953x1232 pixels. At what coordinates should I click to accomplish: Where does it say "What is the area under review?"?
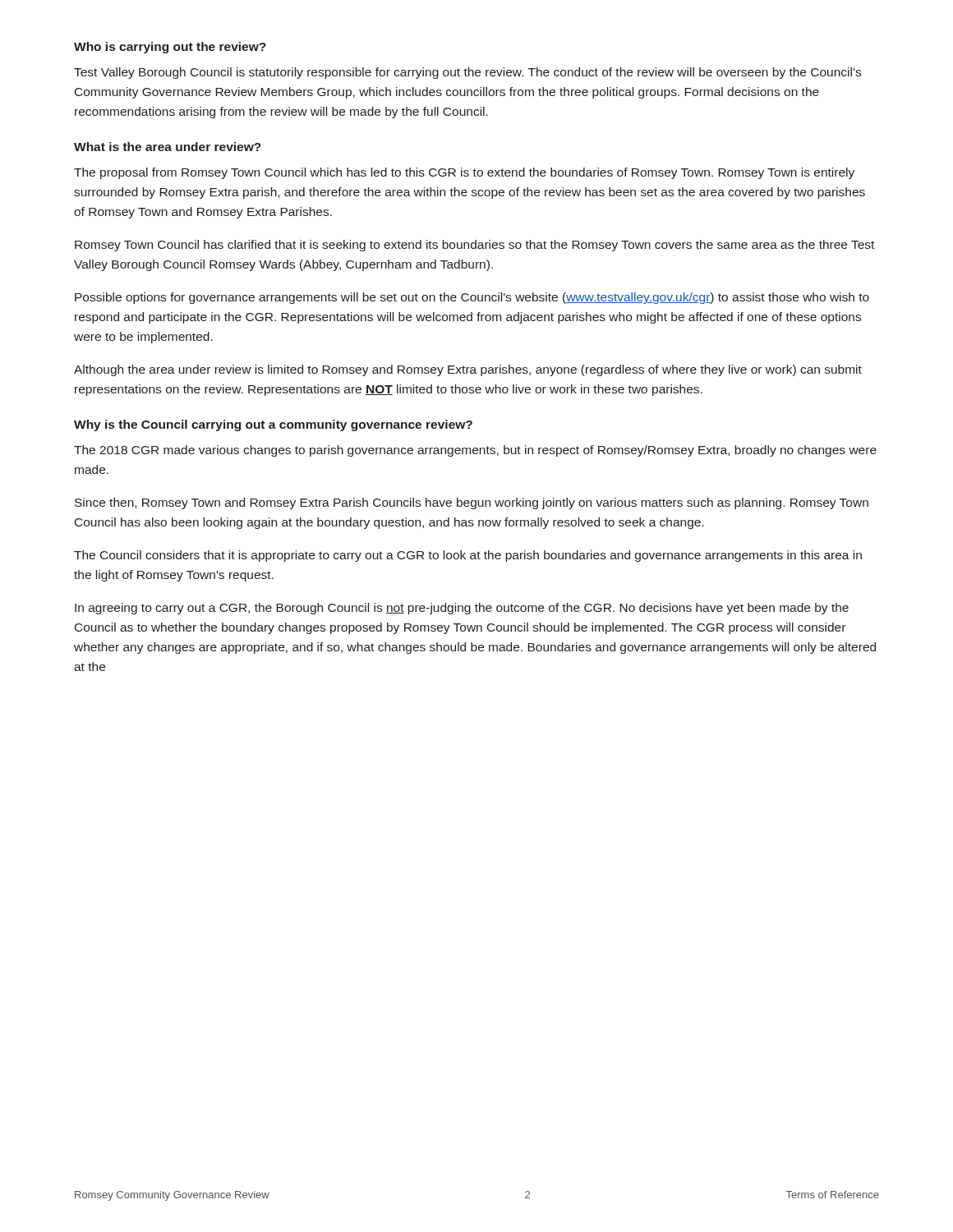click(x=168, y=147)
